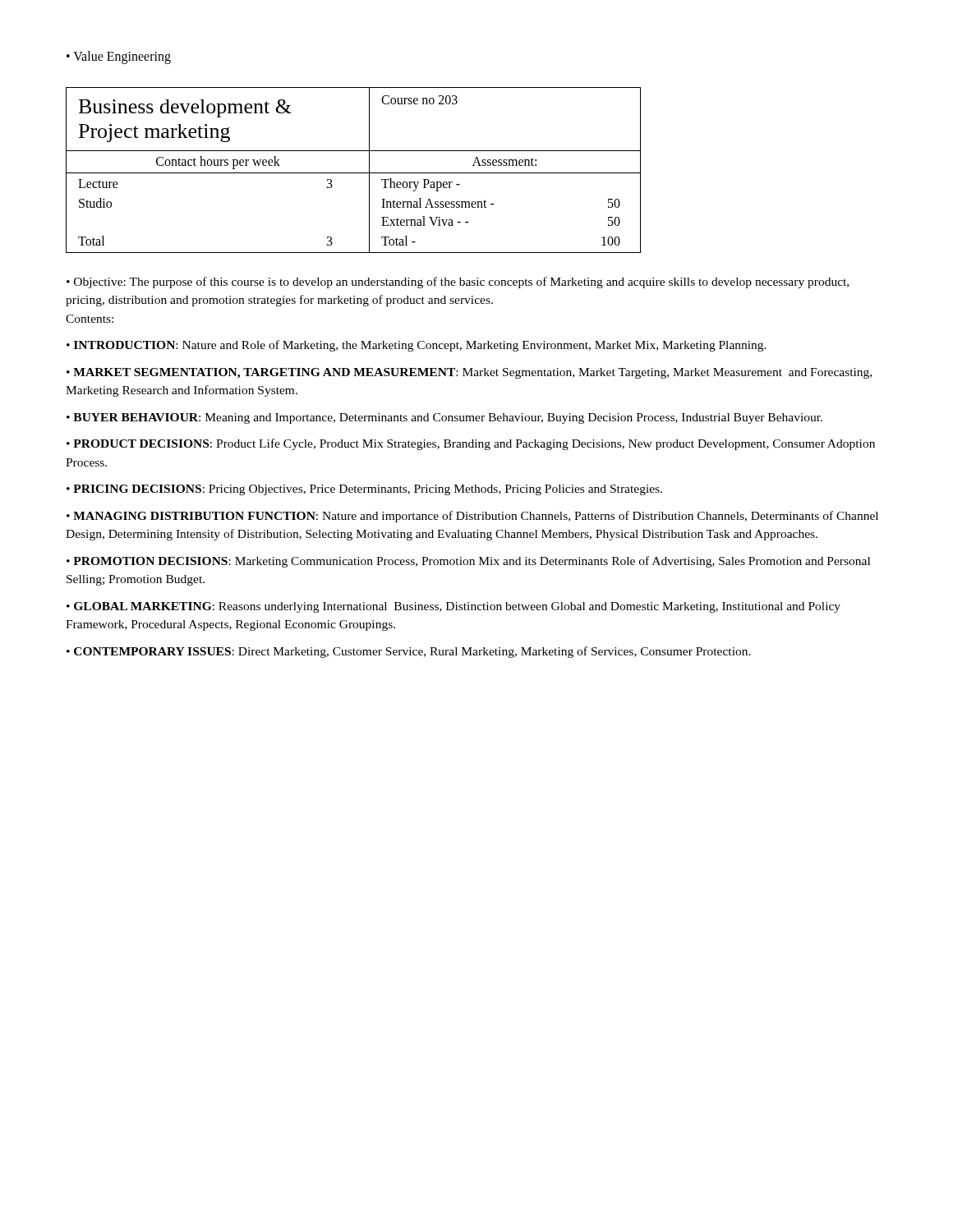Image resolution: width=953 pixels, height=1232 pixels.
Task: Select the list item that reads "• CONTEMPORARY ISSUES: Direct Marketing,"
Action: (x=408, y=650)
